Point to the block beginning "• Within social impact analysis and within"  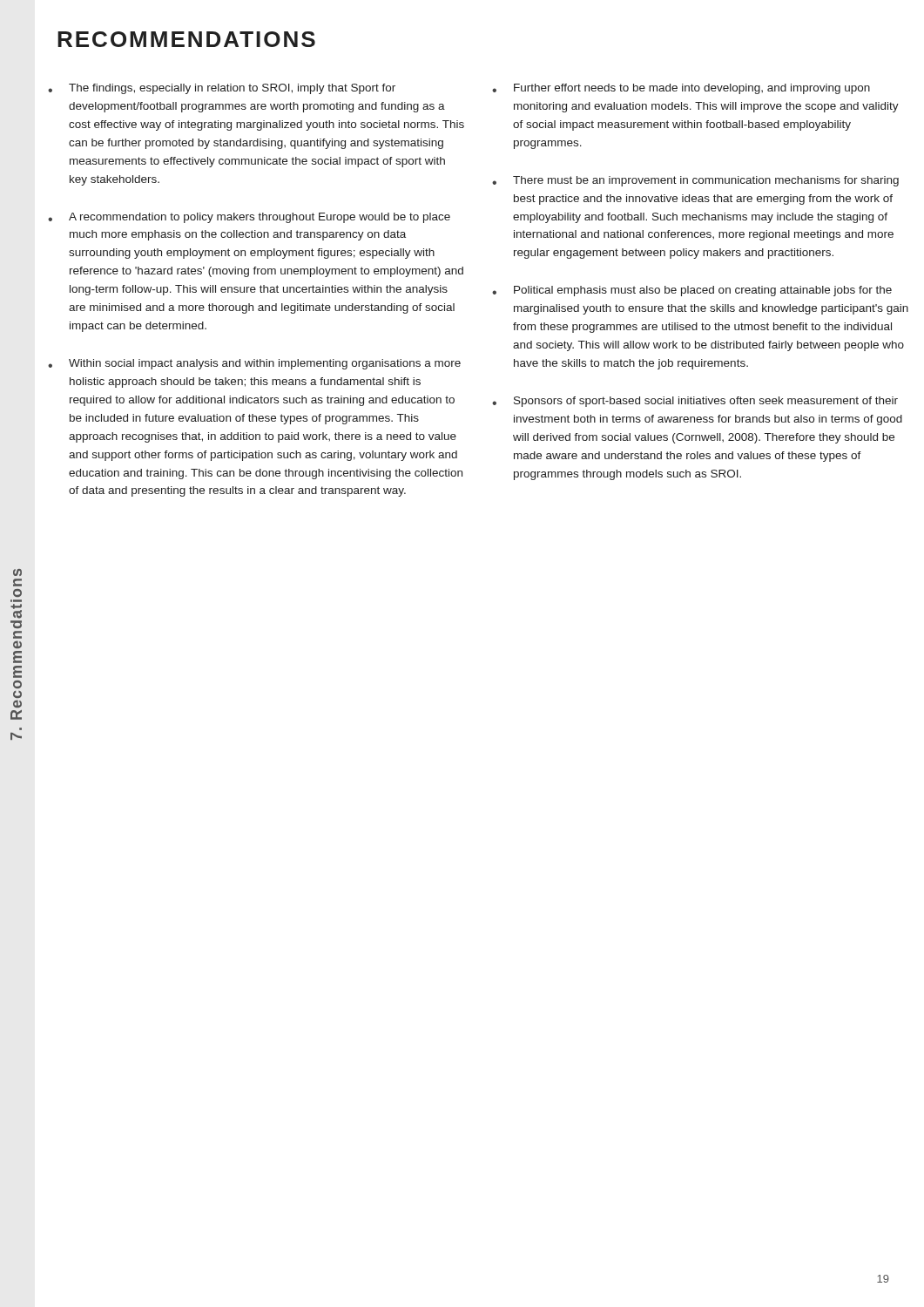257,428
